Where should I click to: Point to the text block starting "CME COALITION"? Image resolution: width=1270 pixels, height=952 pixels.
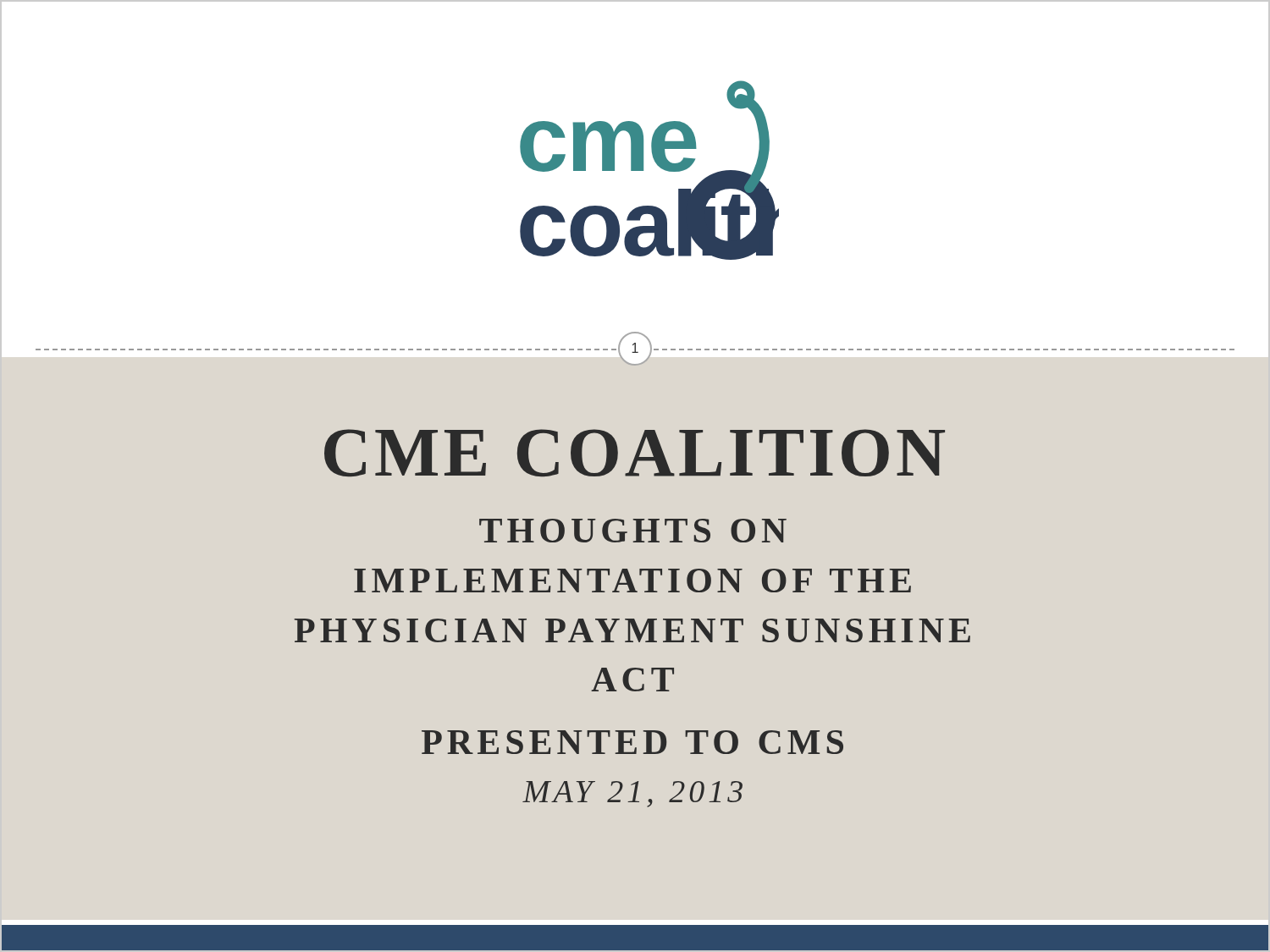tap(635, 453)
